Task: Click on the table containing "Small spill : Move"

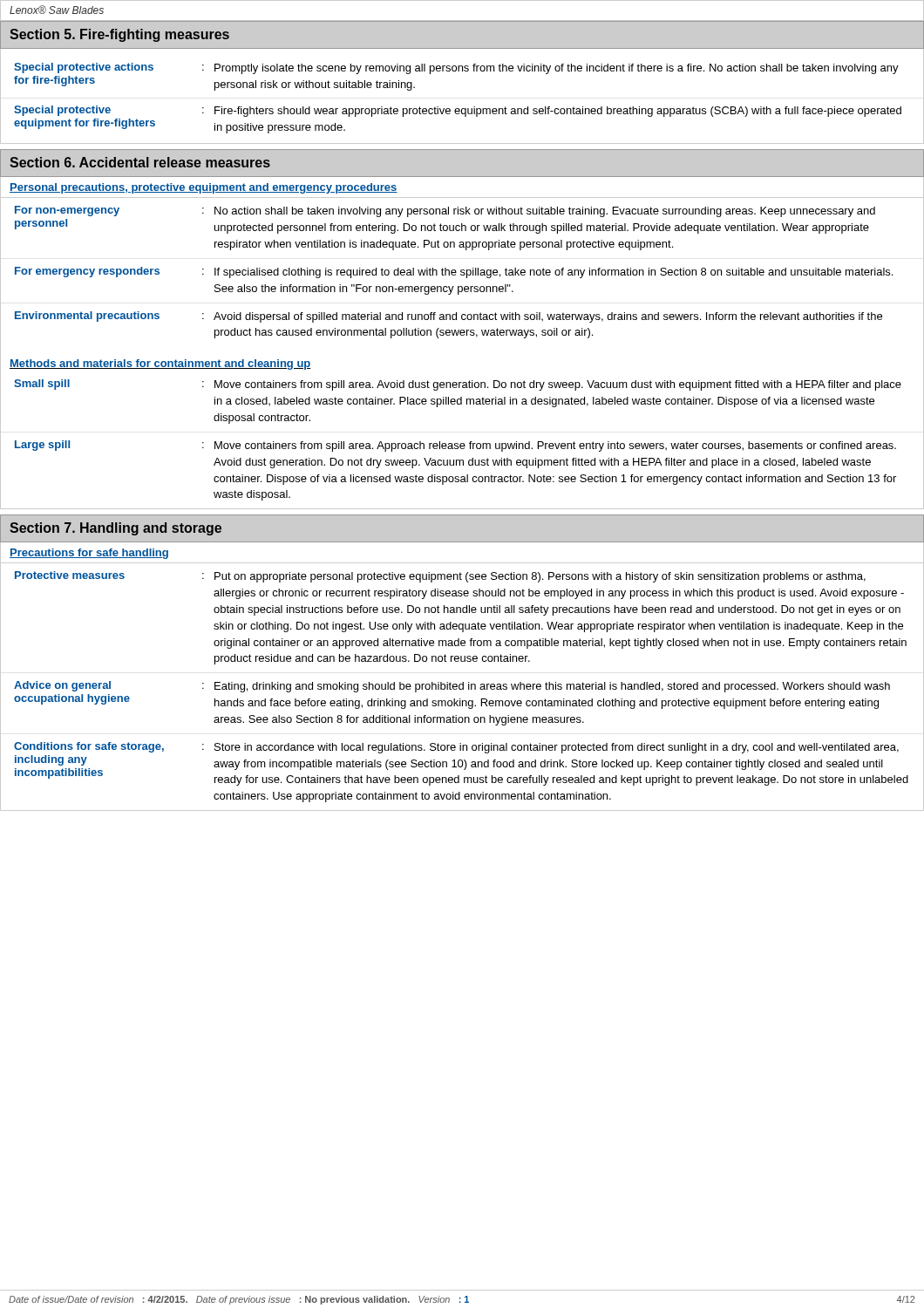Action: (x=462, y=440)
